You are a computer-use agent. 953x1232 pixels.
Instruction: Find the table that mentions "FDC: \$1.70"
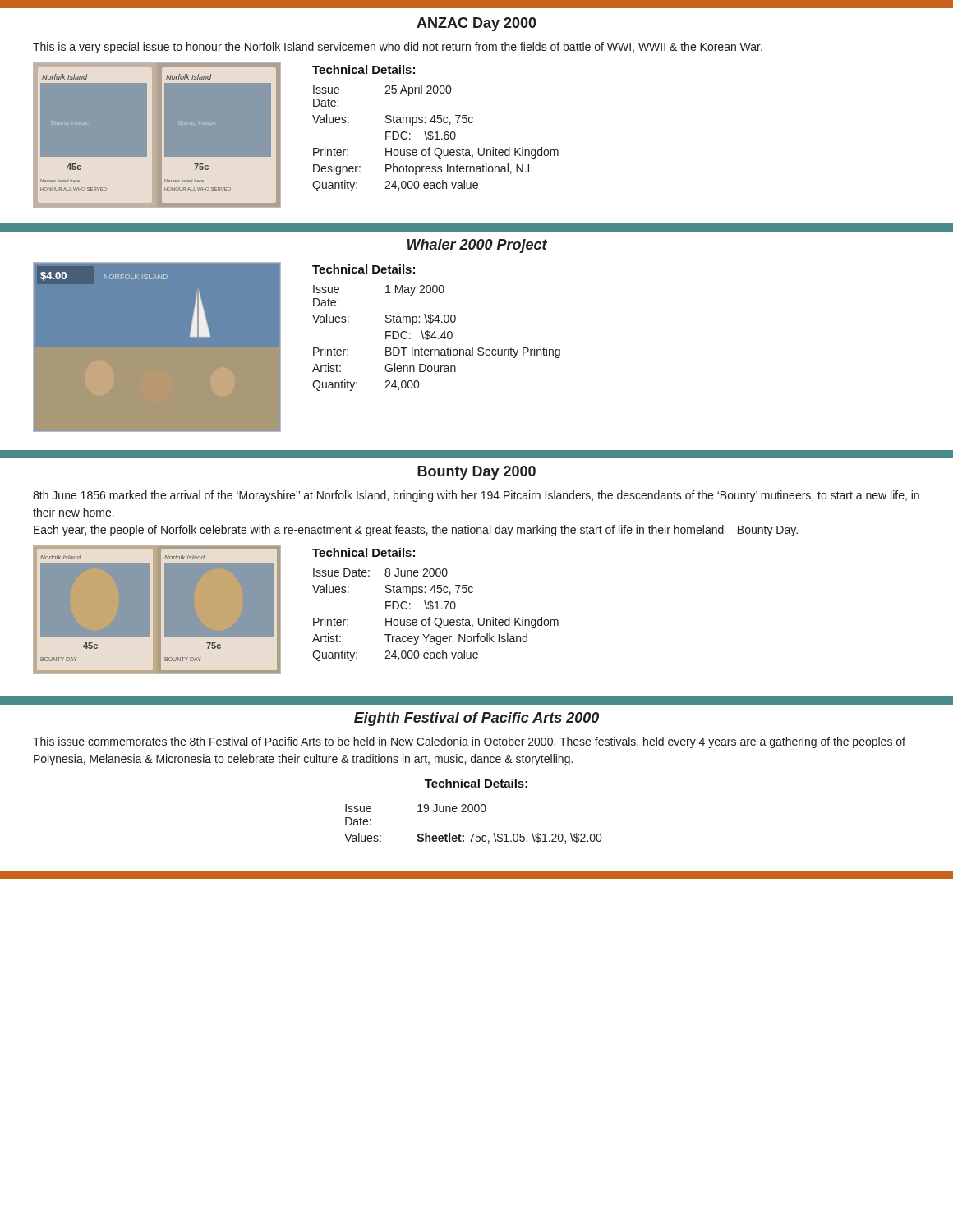616,614
